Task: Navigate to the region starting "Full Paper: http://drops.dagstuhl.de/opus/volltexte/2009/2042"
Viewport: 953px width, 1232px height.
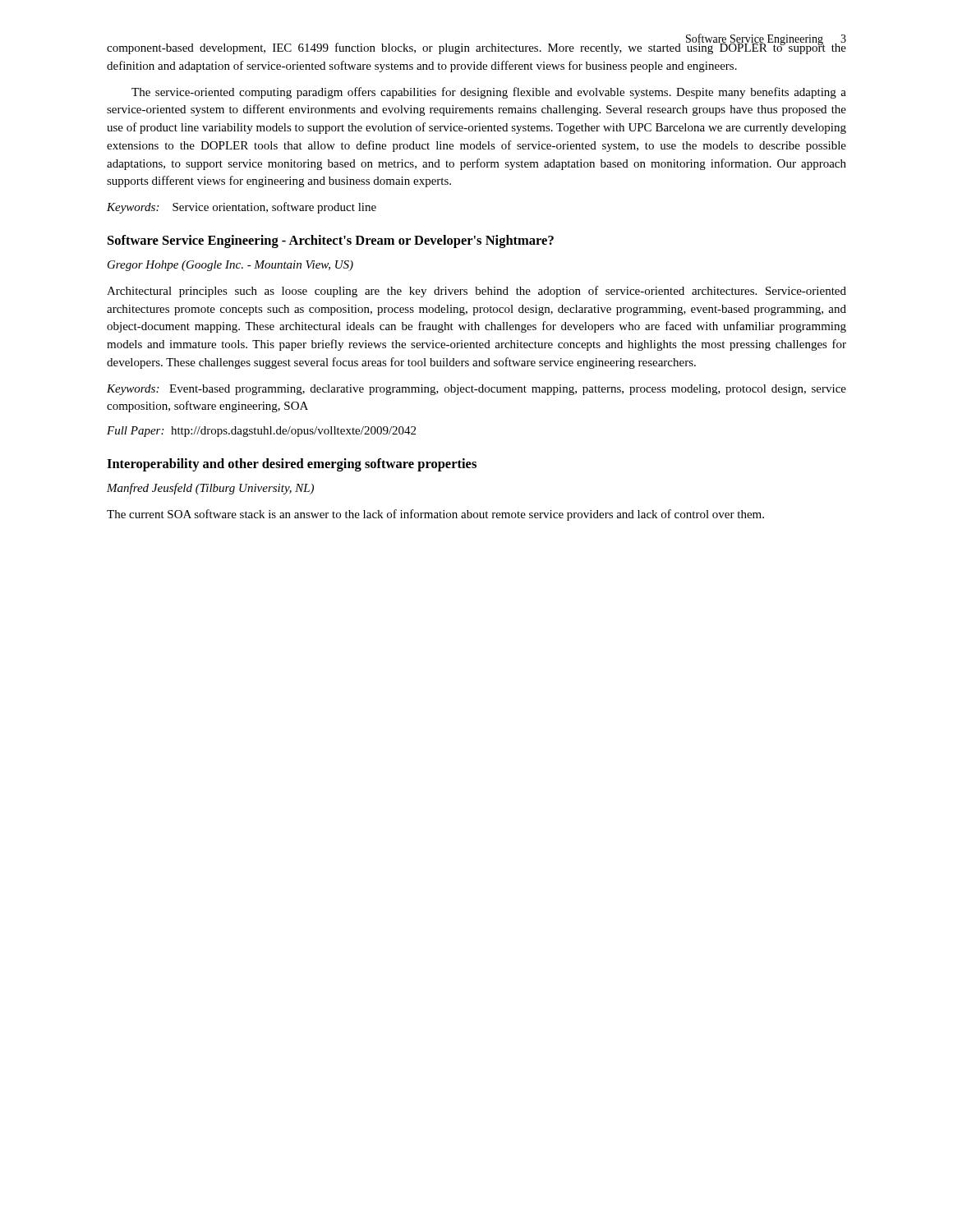Action: tap(262, 430)
